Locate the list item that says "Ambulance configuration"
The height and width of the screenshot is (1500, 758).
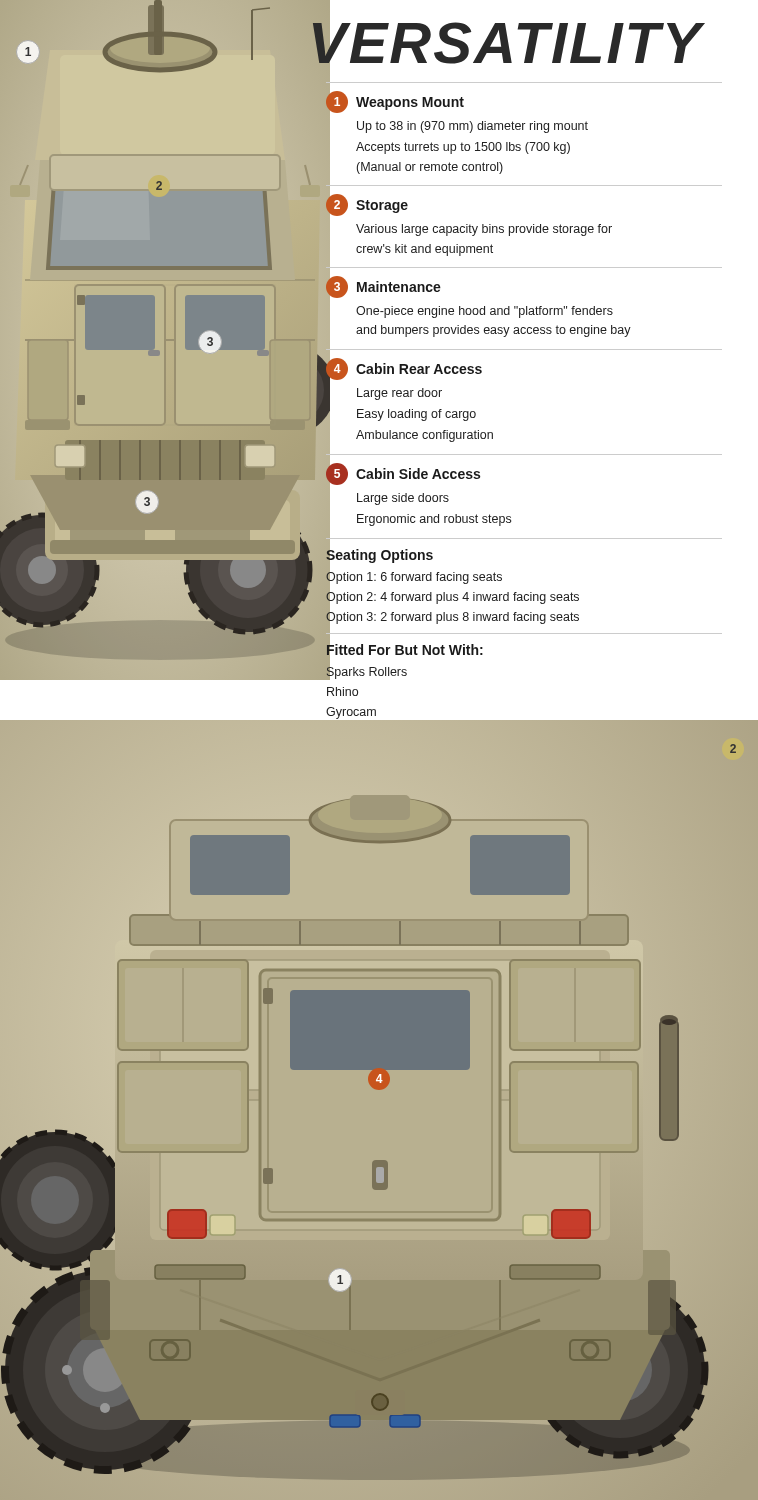click(x=424, y=436)
